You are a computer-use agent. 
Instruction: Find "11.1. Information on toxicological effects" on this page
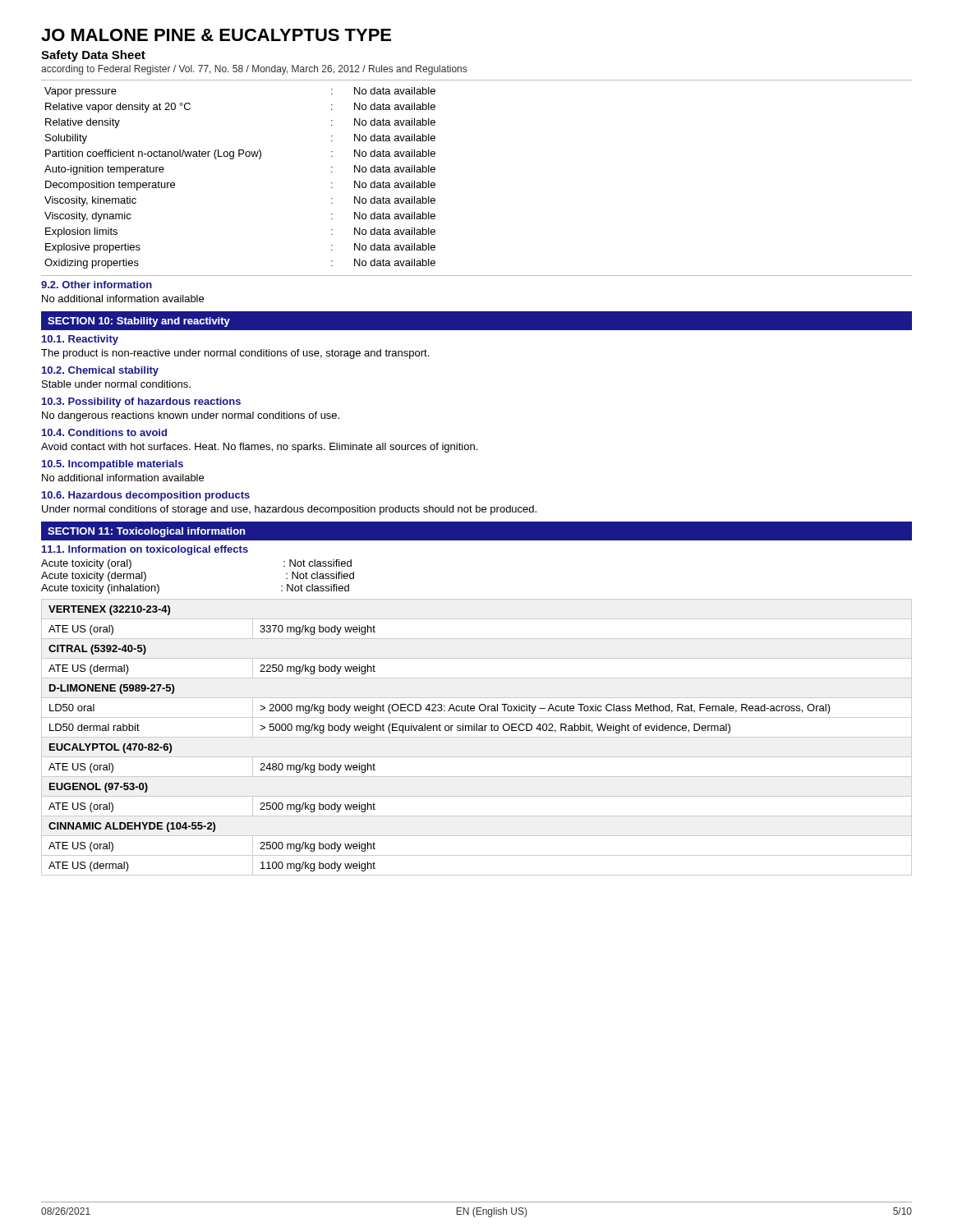click(x=145, y=549)
